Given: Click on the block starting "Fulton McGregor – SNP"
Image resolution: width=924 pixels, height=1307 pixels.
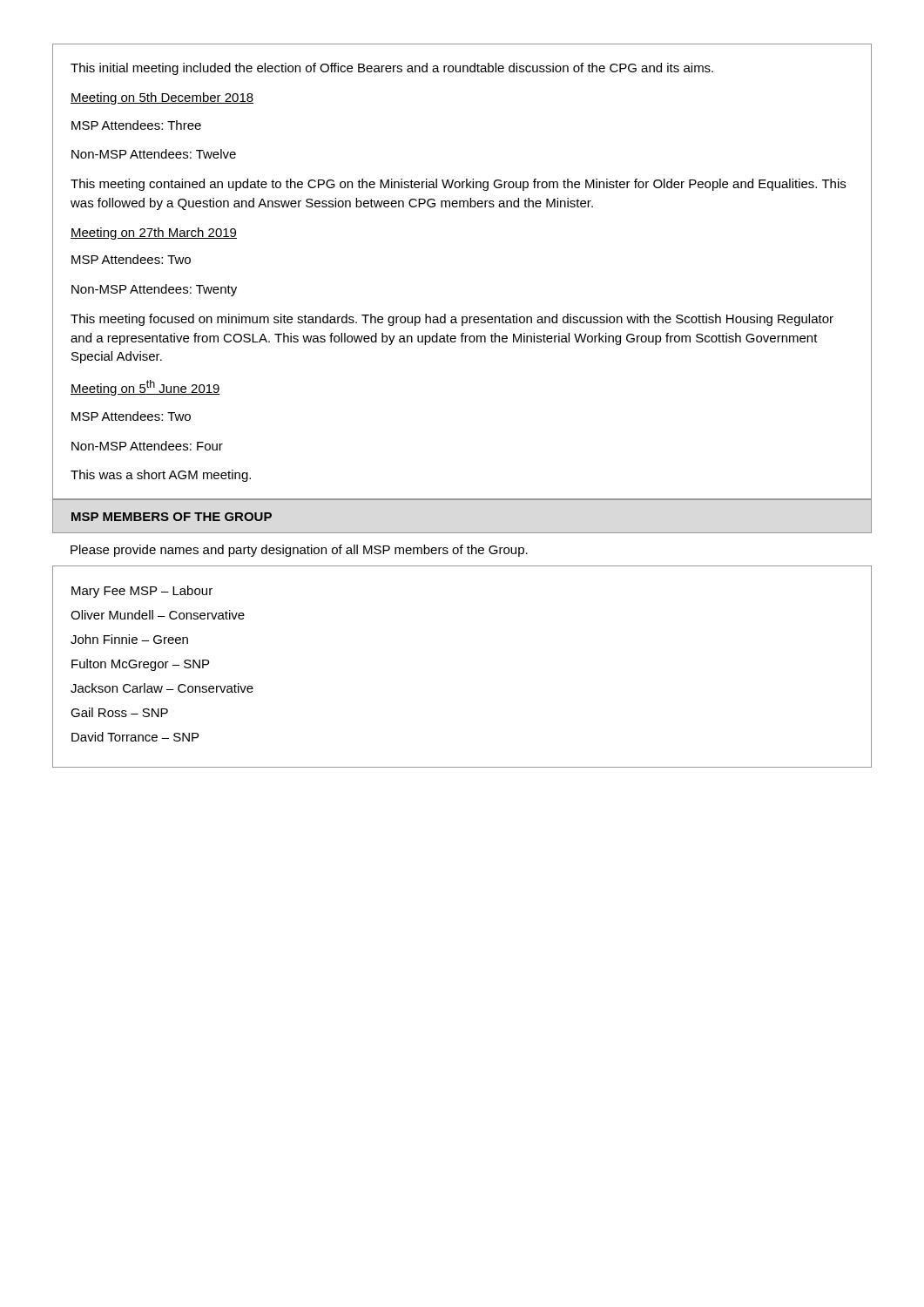Looking at the screenshot, I should [x=140, y=665].
